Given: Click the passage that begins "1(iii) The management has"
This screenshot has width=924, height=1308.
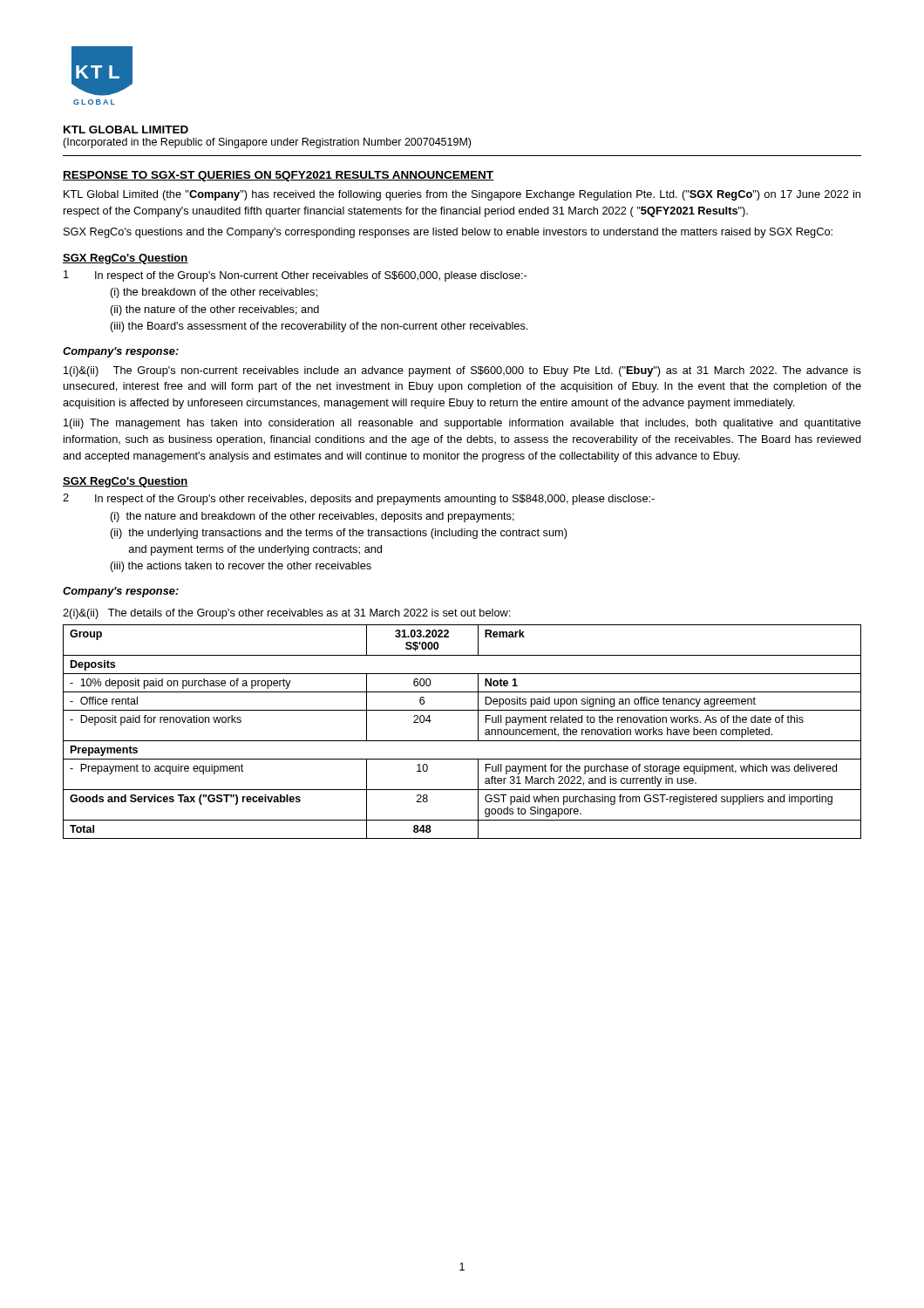Looking at the screenshot, I should [x=462, y=439].
